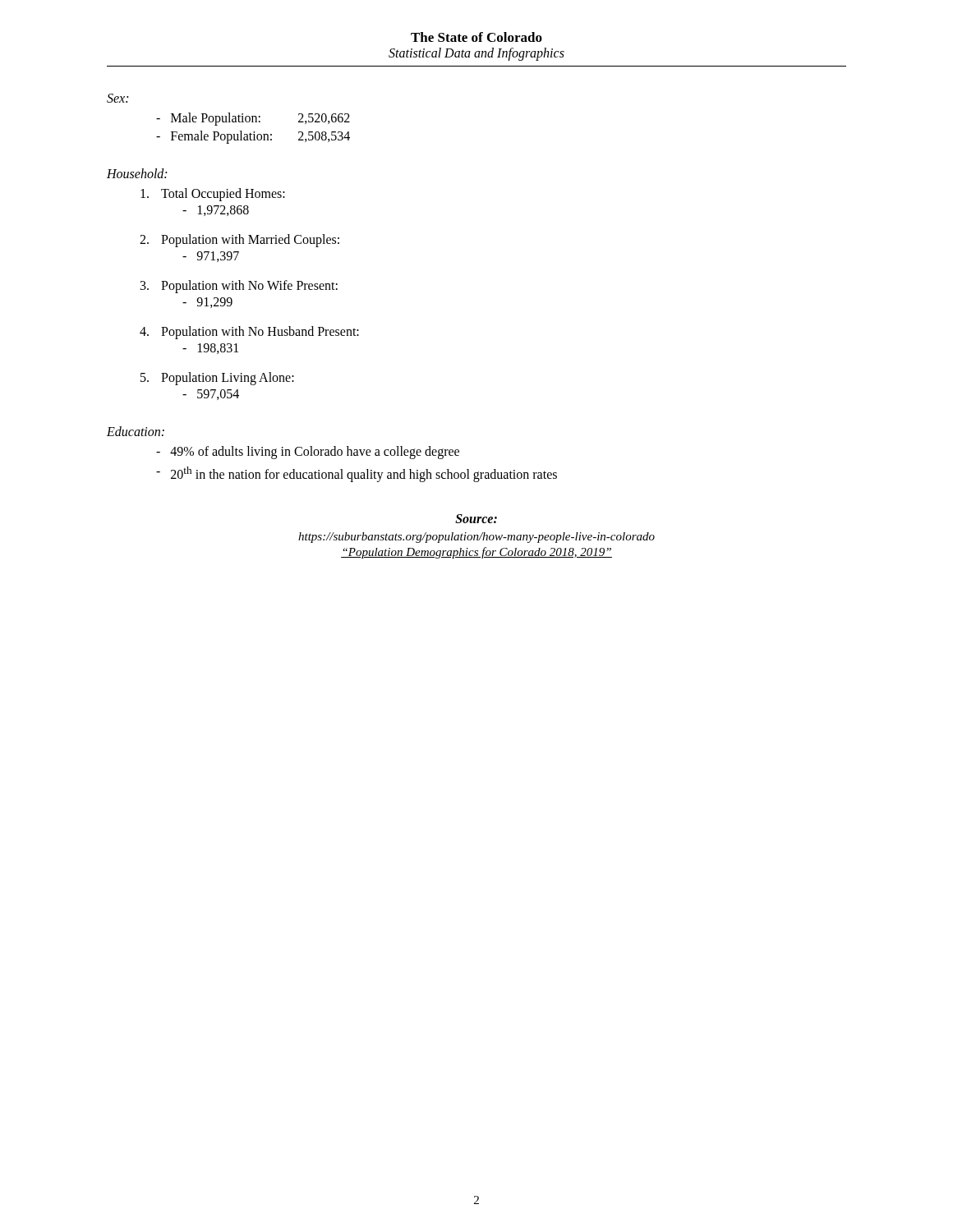Point to the element starting "- 20th in"
This screenshot has width=953, height=1232.
(501, 473)
